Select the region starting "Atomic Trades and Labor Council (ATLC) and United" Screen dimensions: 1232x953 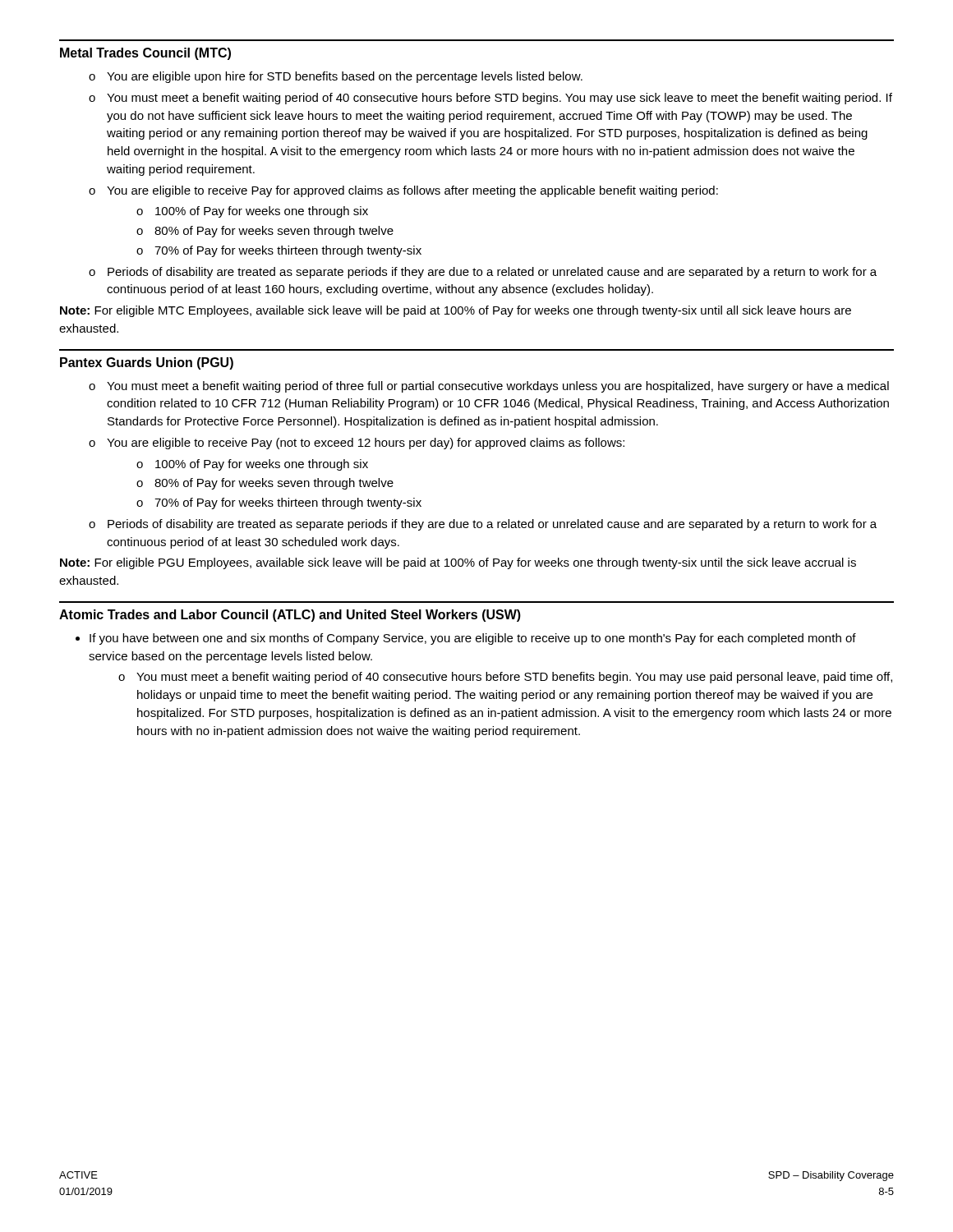point(476,612)
